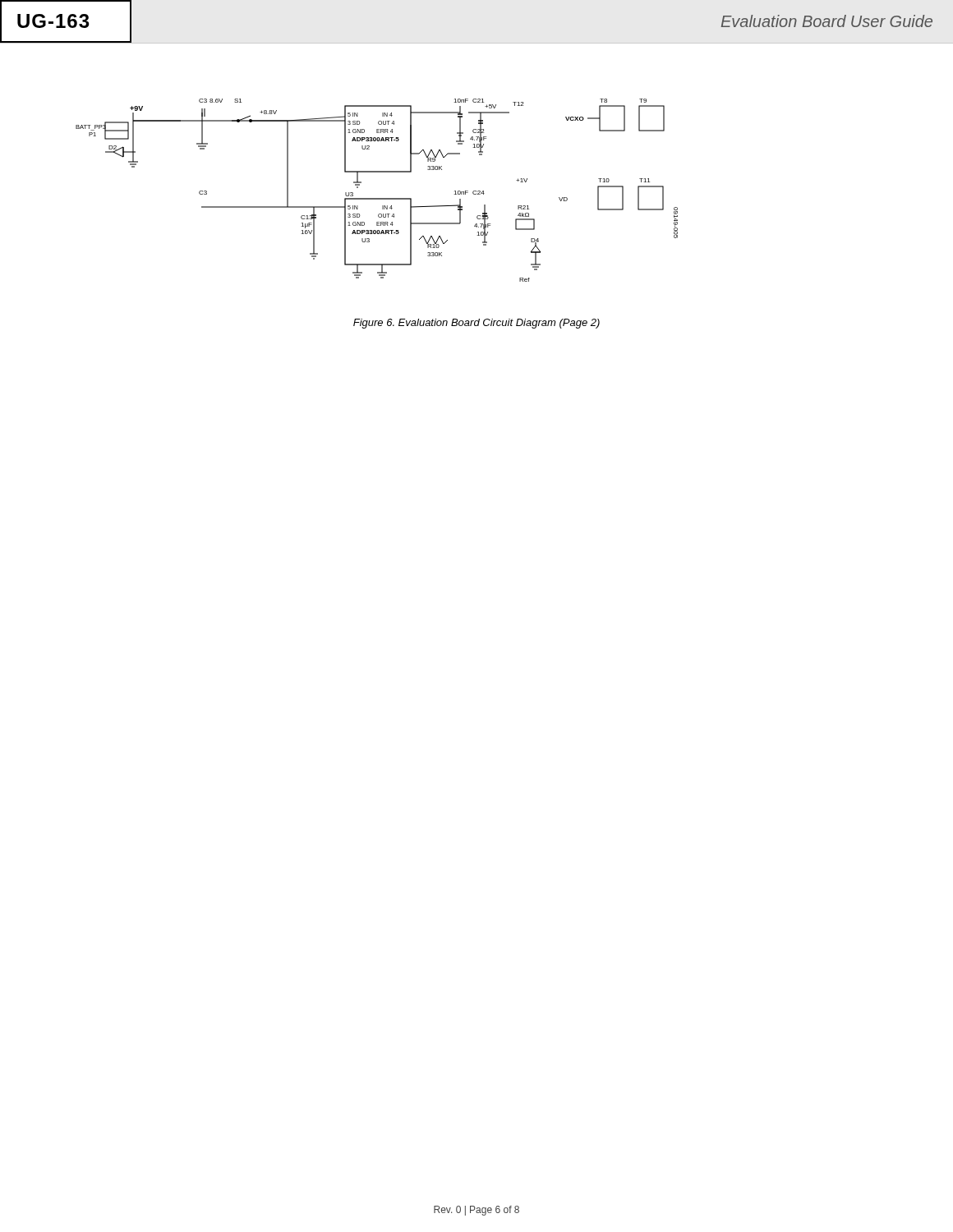Click a circuit diagram
Image resolution: width=953 pixels, height=1232 pixels.
pos(476,182)
